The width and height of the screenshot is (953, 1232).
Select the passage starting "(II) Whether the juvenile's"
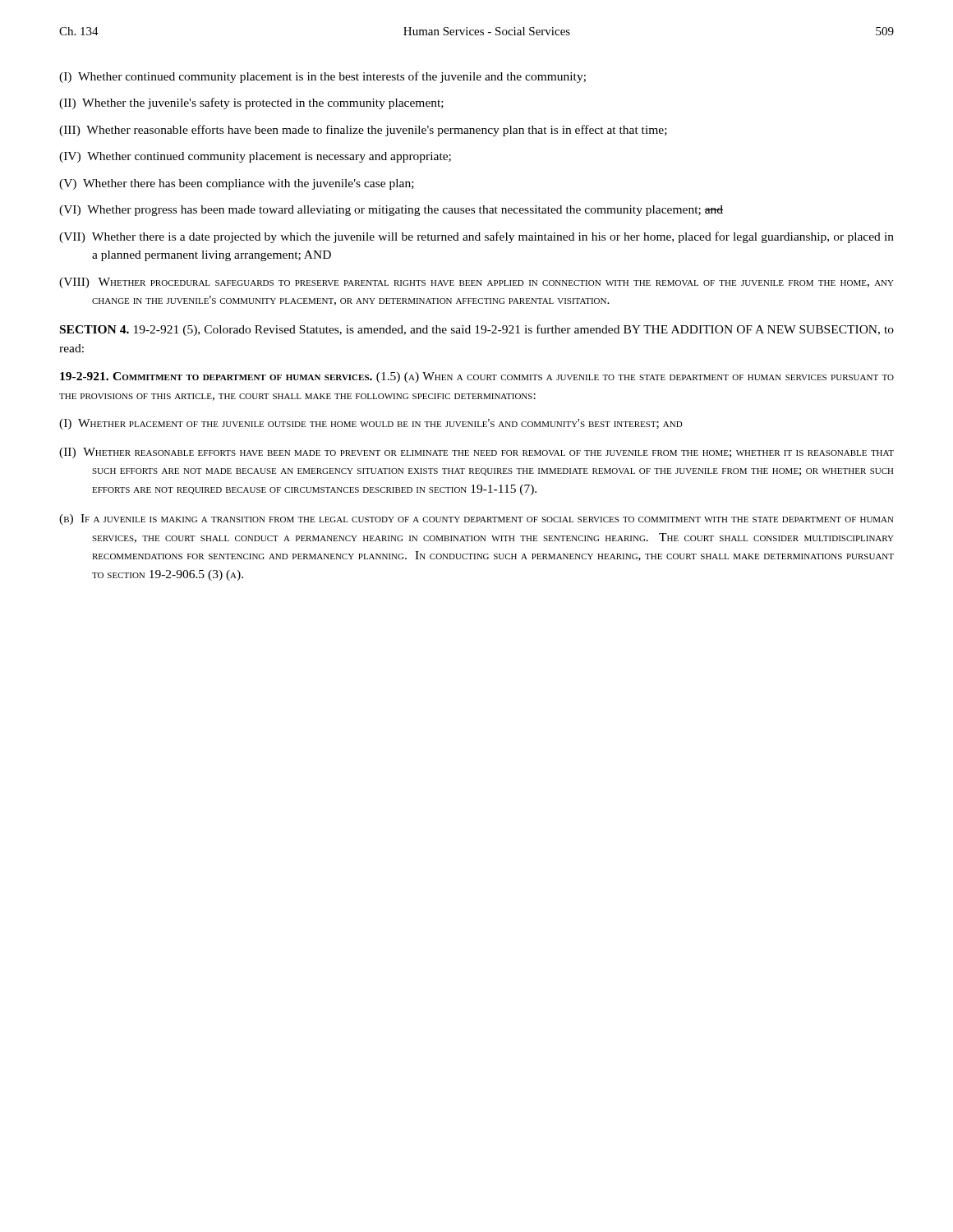coord(252,102)
